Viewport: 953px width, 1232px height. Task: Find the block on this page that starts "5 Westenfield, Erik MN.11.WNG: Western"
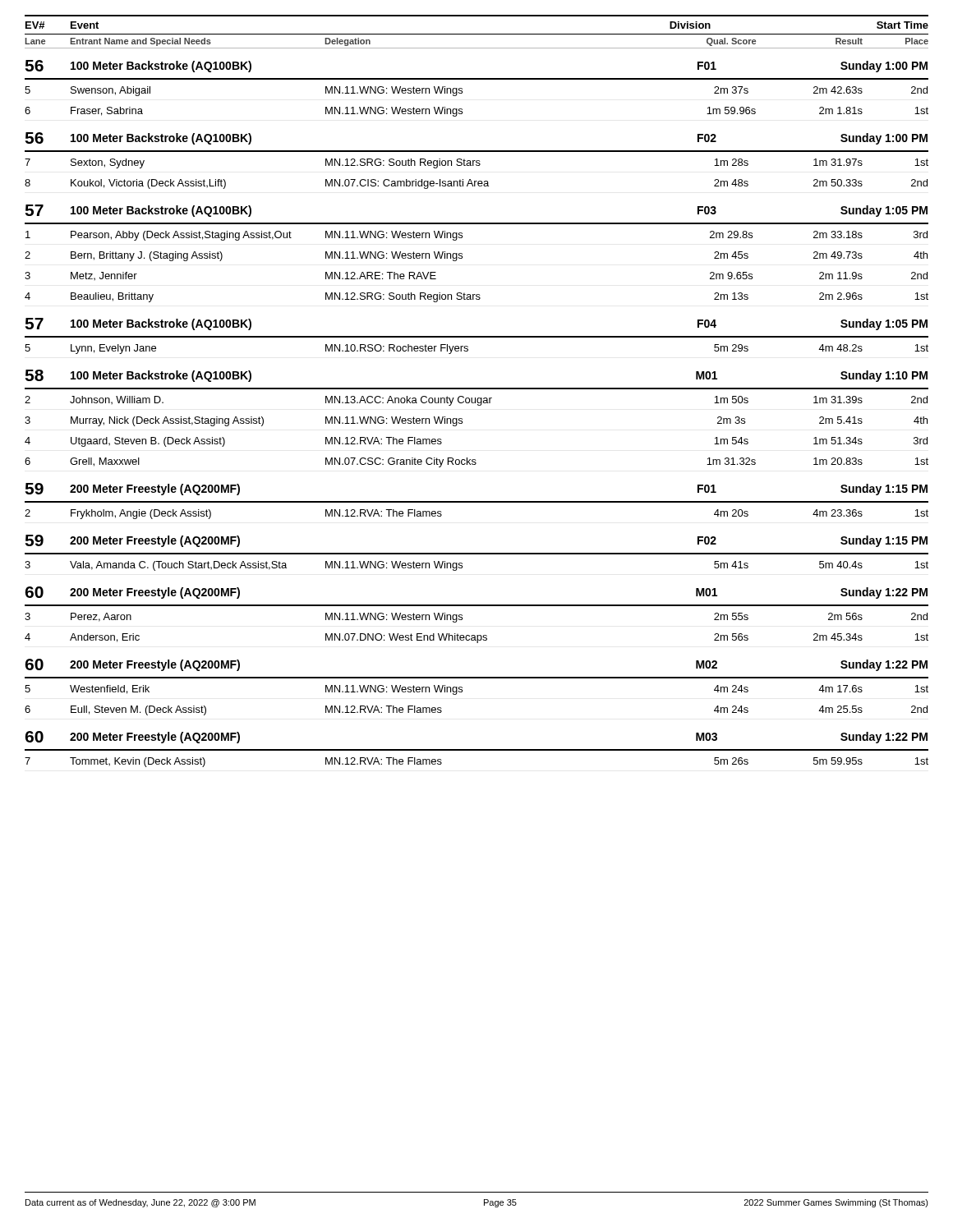[x=476, y=689]
